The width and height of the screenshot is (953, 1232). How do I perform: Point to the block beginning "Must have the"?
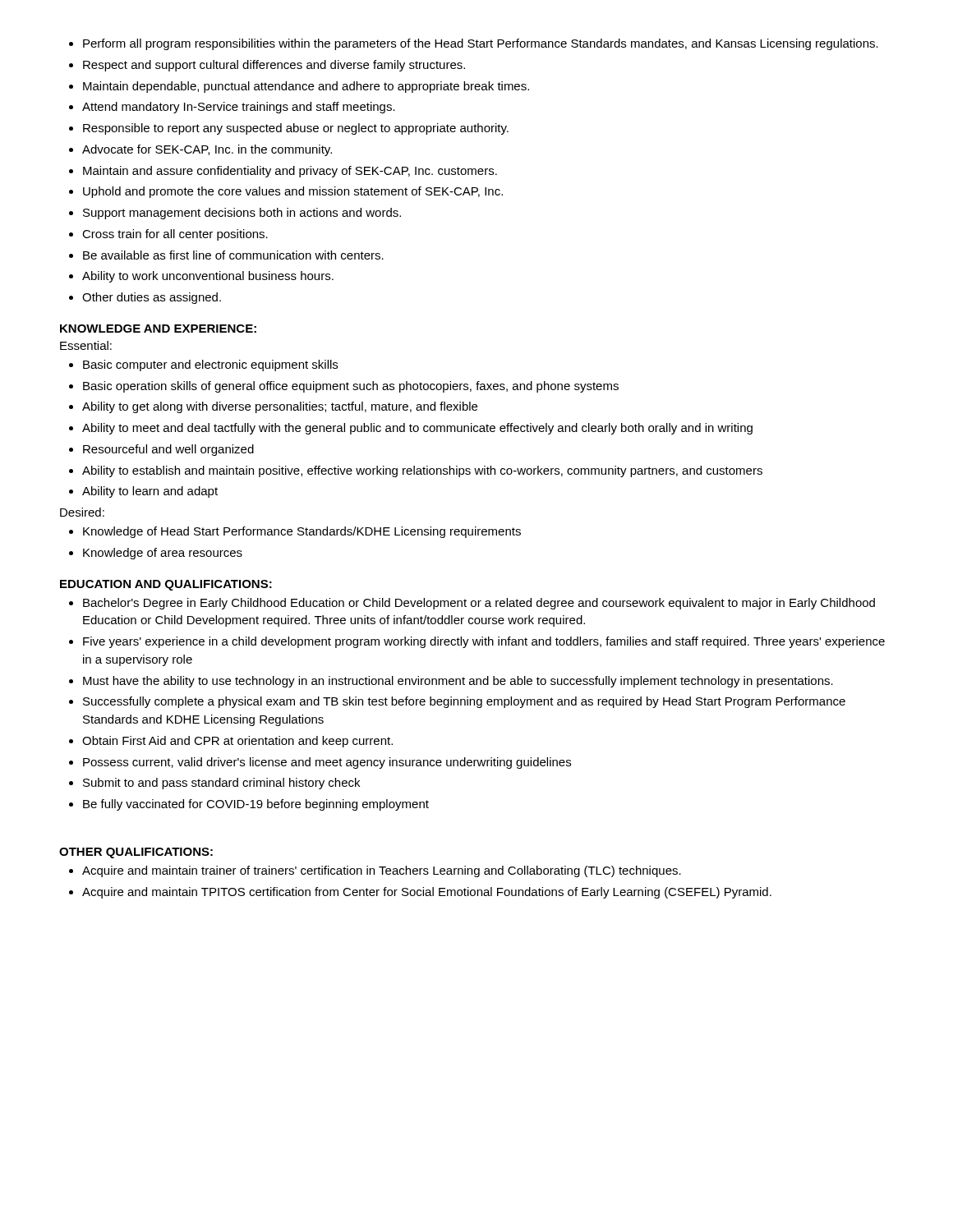(x=488, y=680)
